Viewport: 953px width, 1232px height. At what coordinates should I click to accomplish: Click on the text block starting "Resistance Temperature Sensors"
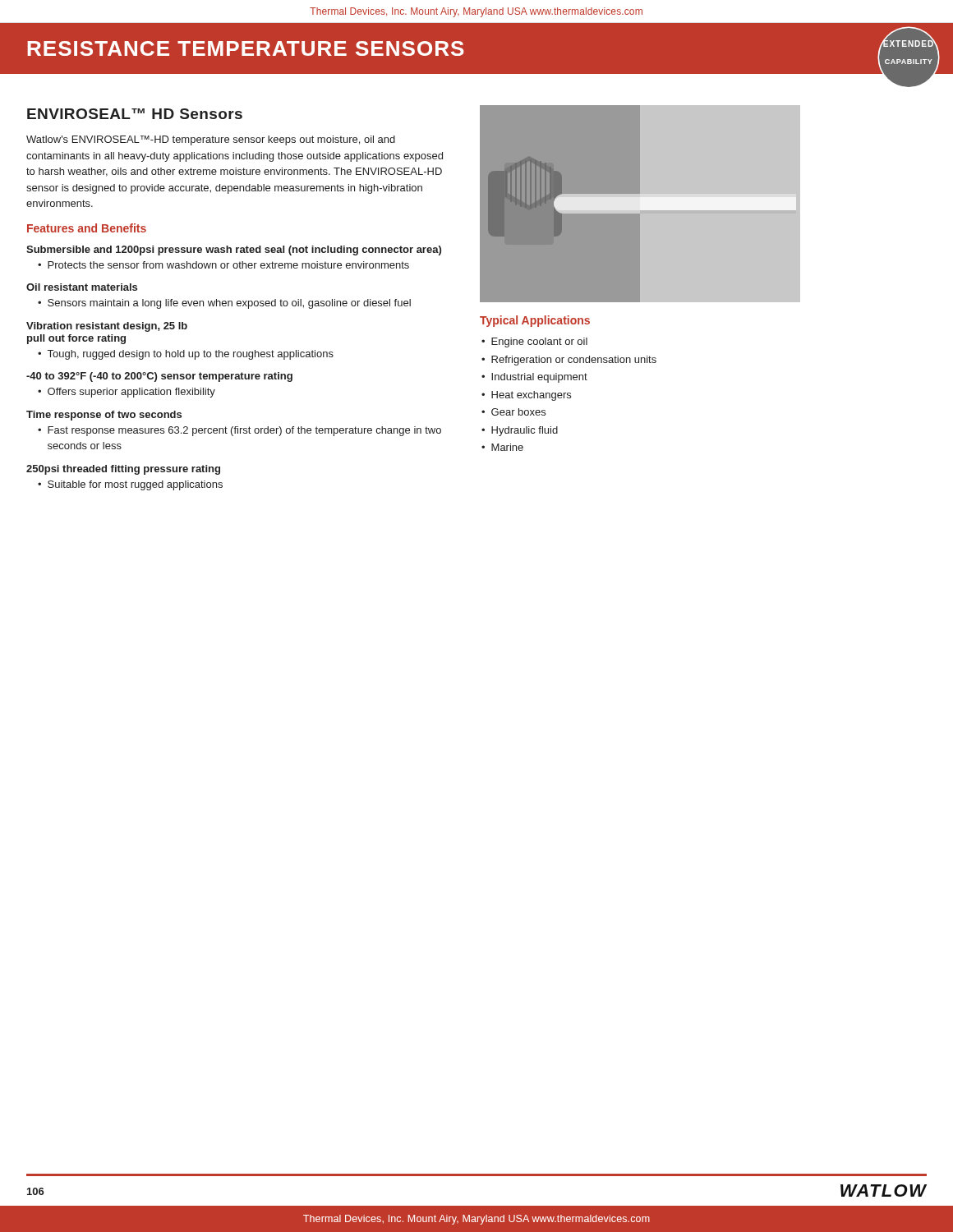pyautogui.click(x=246, y=48)
